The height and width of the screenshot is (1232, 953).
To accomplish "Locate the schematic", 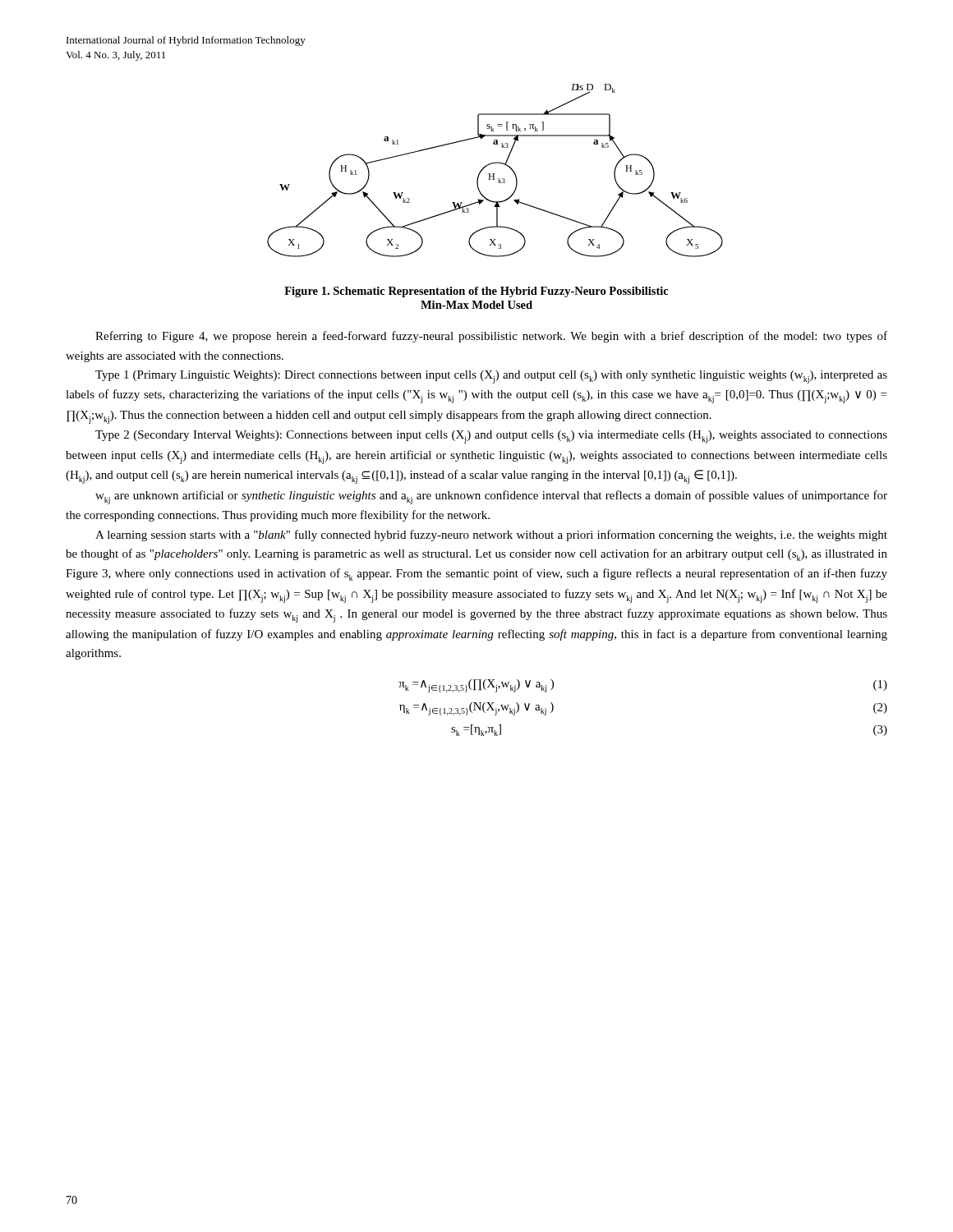I will (x=476, y=178).
